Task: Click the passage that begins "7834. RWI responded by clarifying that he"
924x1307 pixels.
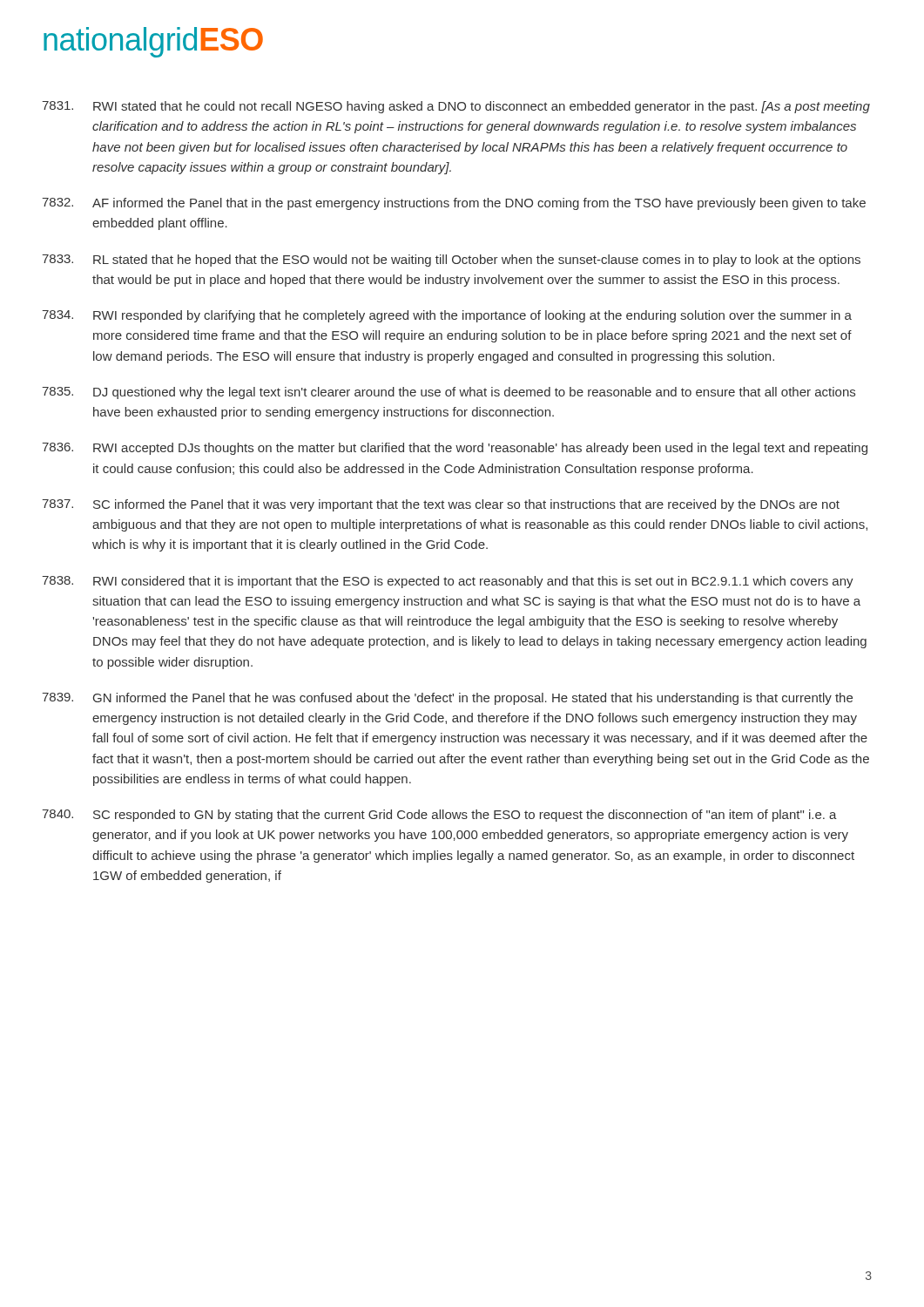Action: [457, 335]
